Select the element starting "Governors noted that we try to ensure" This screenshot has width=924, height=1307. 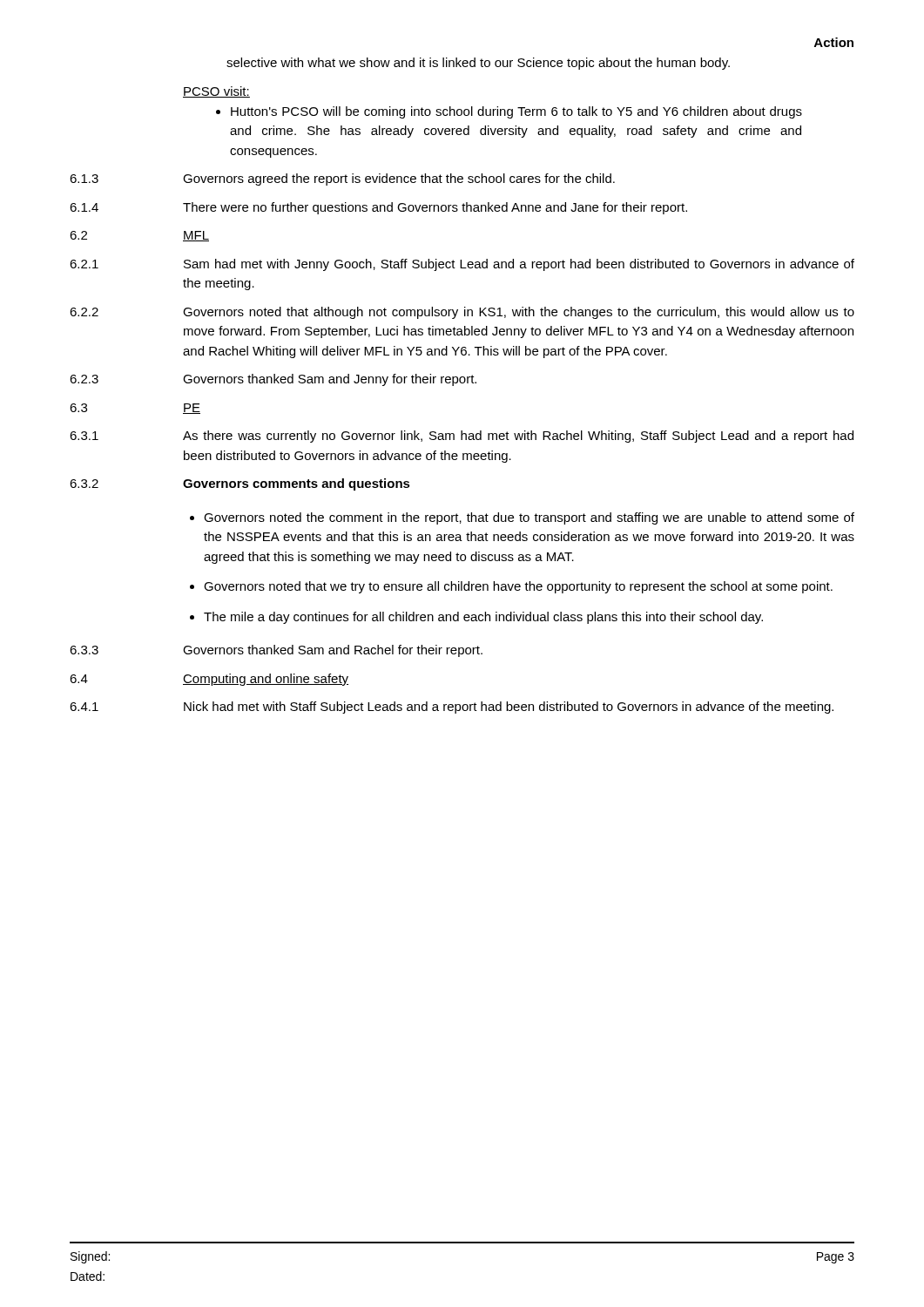462,587
